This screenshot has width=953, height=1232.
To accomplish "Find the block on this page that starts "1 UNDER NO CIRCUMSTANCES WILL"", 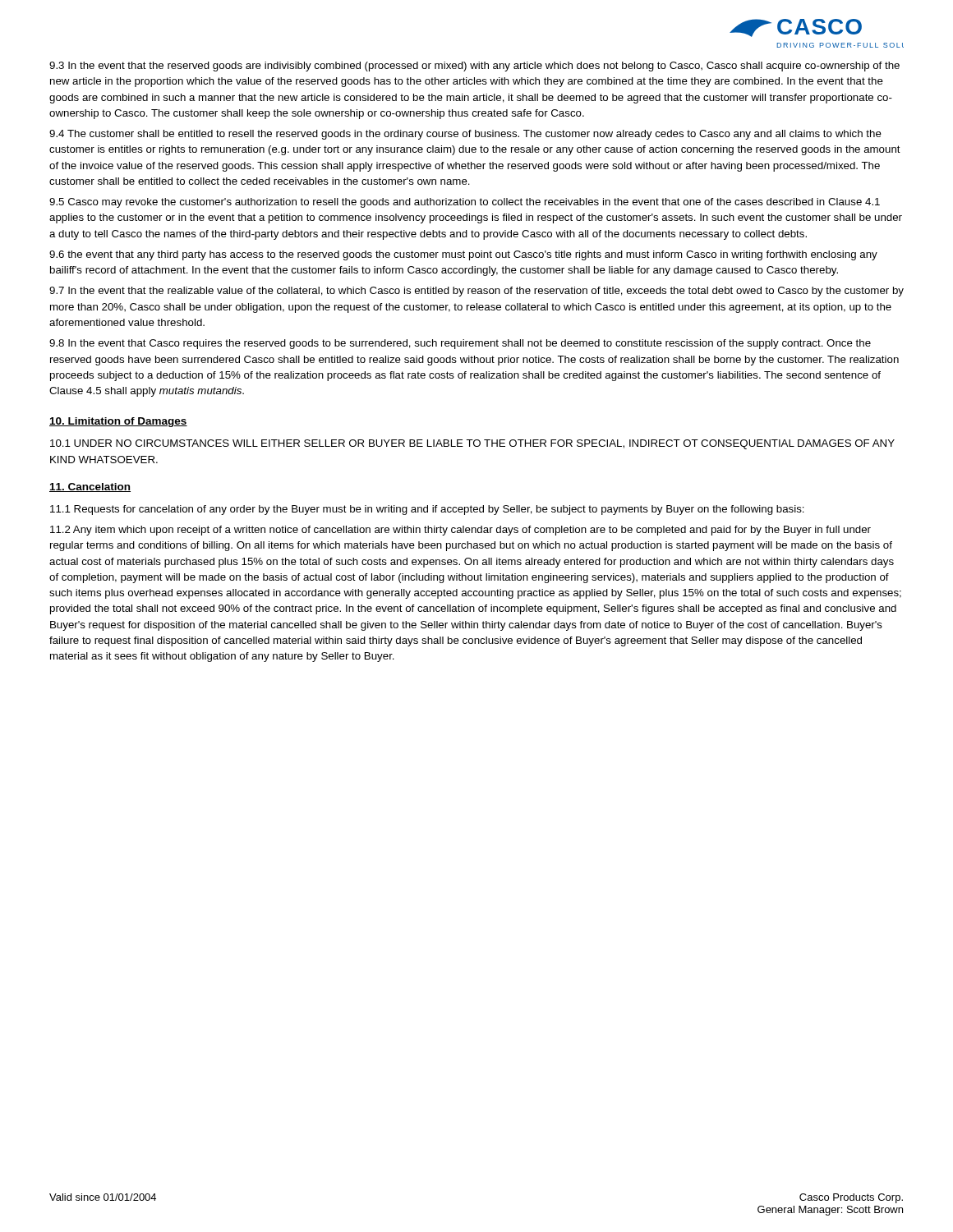I will (x=476, y=451).
